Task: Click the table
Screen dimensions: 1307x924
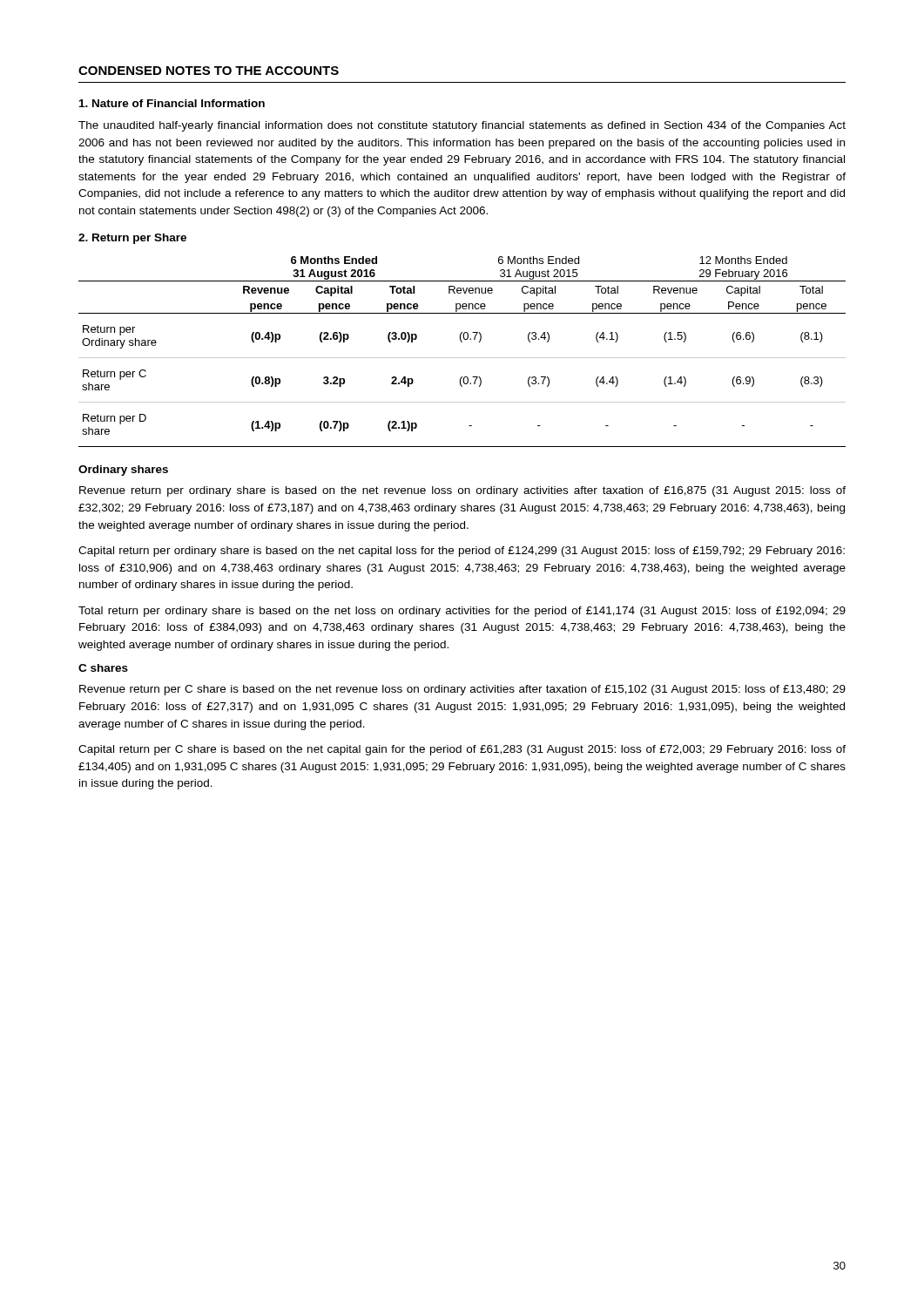Action: pyautogui.click(x=462, y=350)
